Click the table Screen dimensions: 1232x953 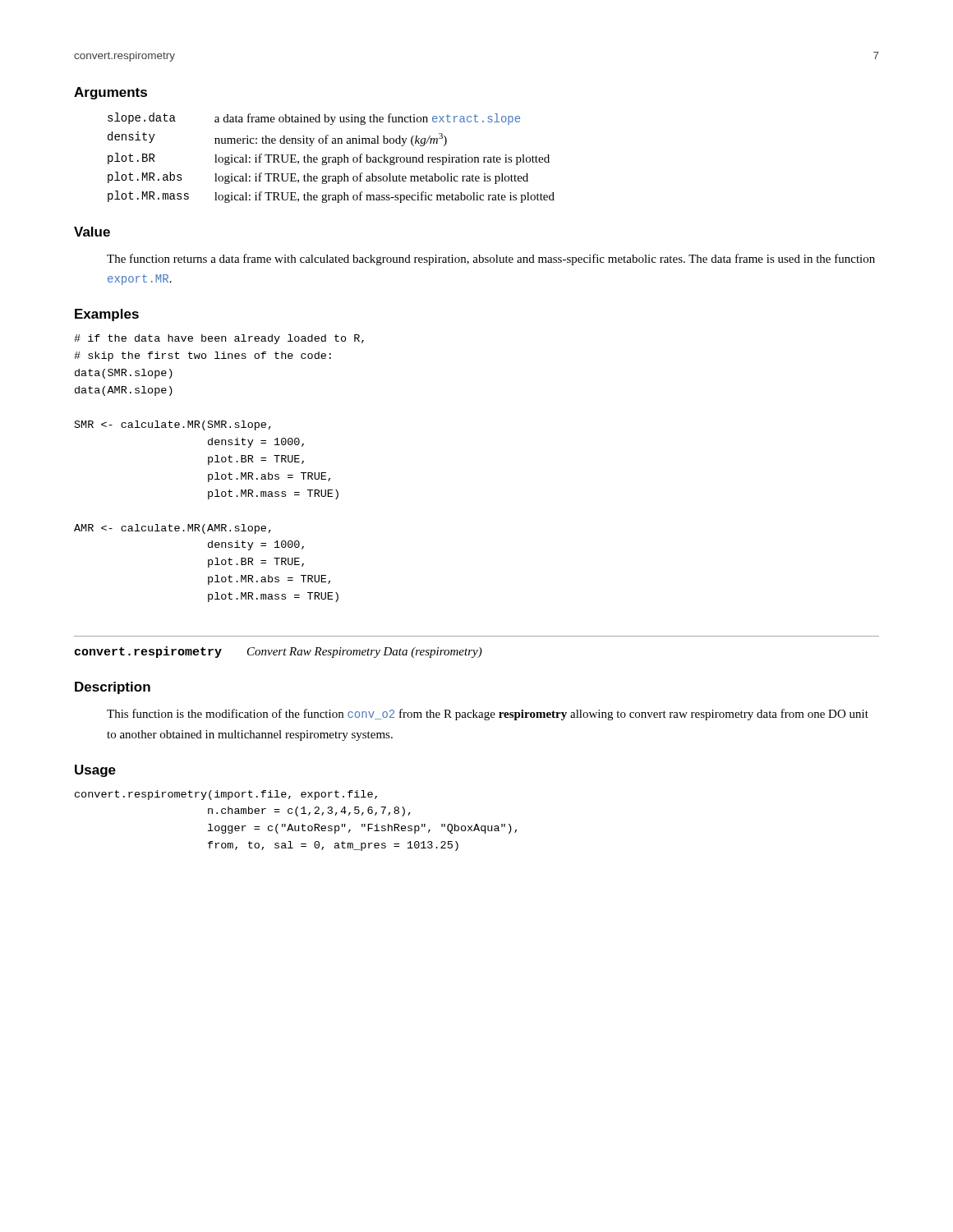click(x=476, y=158)
